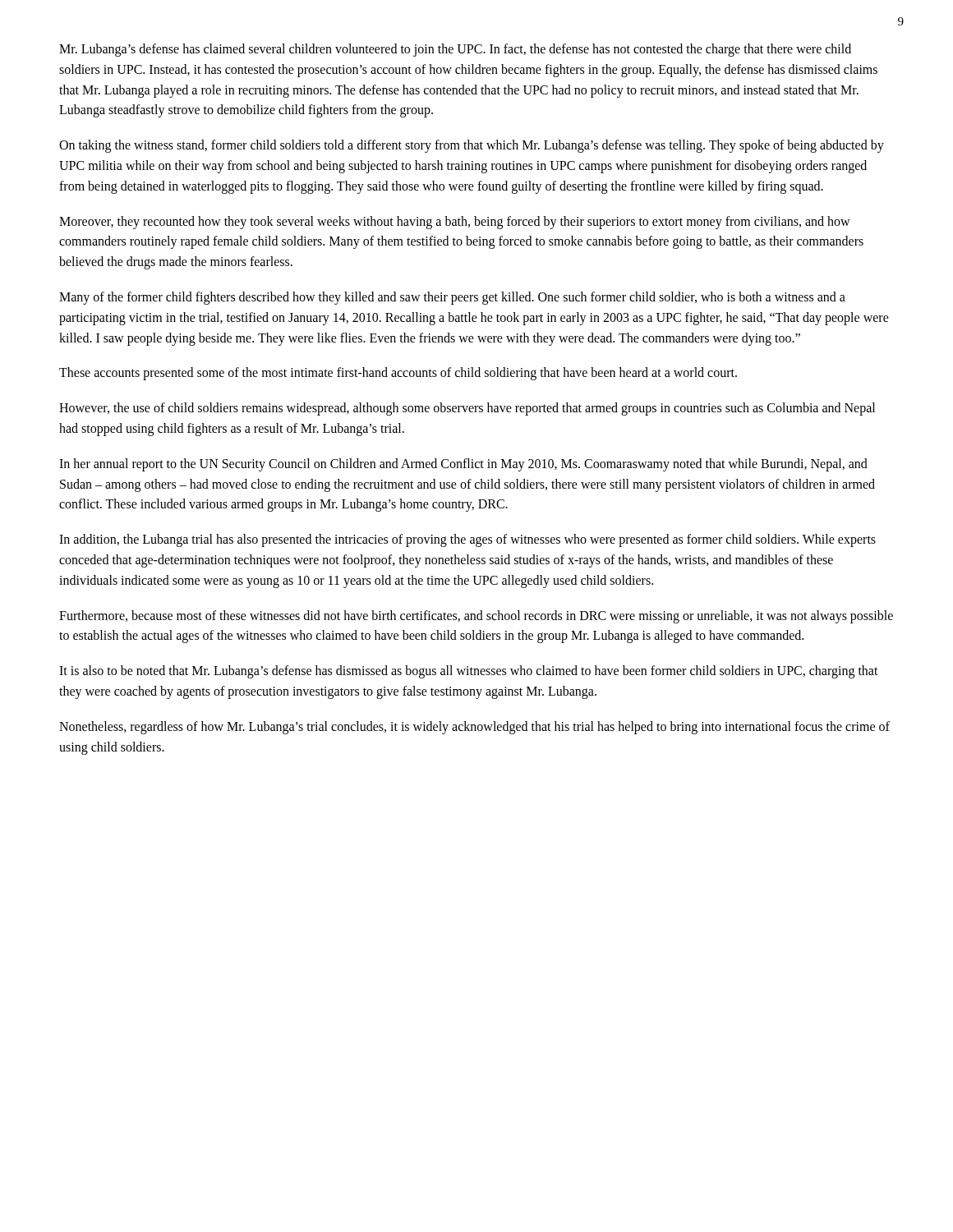
Task: Point to the block beginning "Nonetheless, regardless of how Mr. Lubanga’s"
Action: (x=474, y=736)
